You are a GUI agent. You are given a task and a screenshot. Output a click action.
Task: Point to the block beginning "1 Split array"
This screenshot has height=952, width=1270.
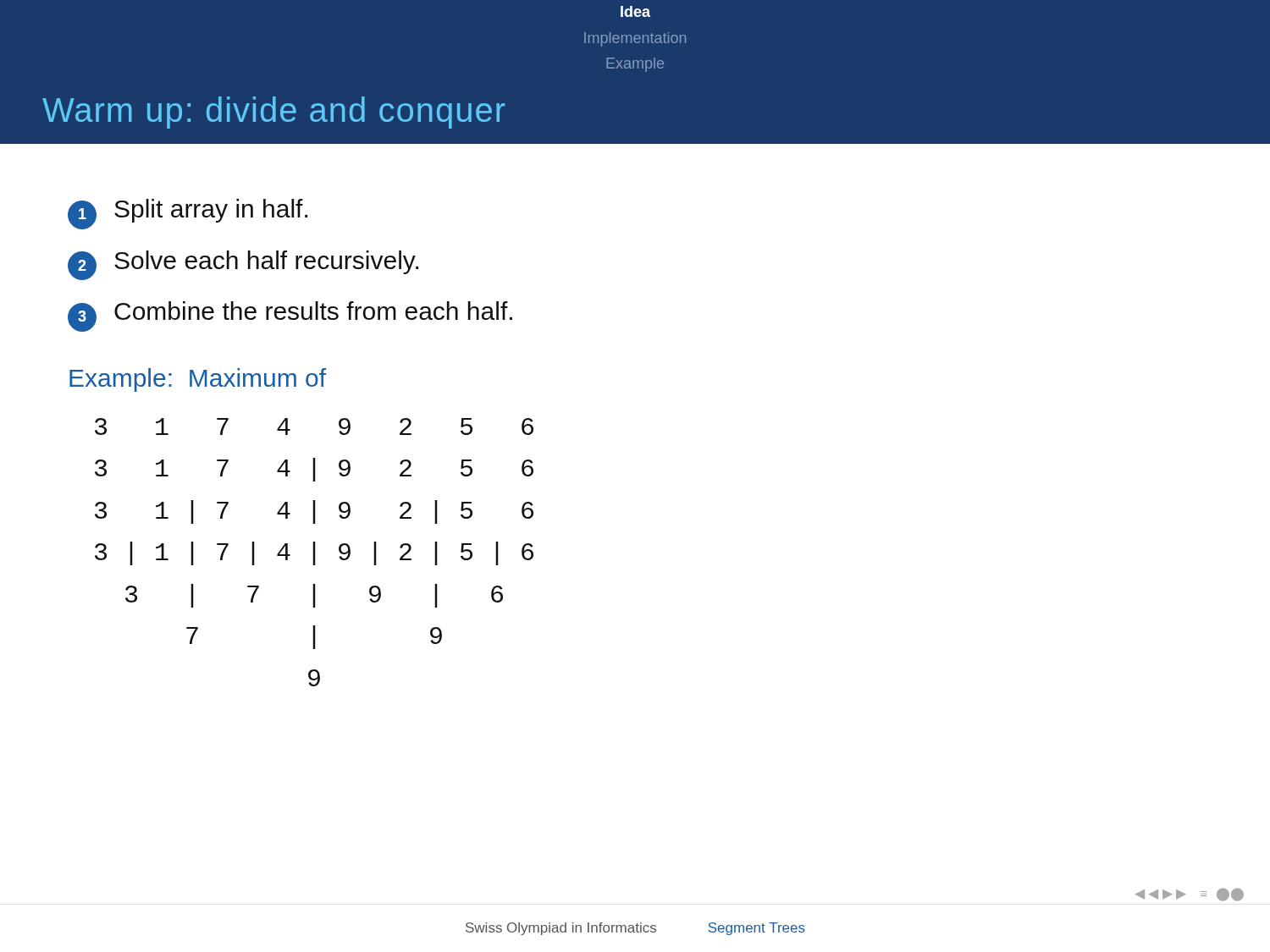click(x=189, y=211)
